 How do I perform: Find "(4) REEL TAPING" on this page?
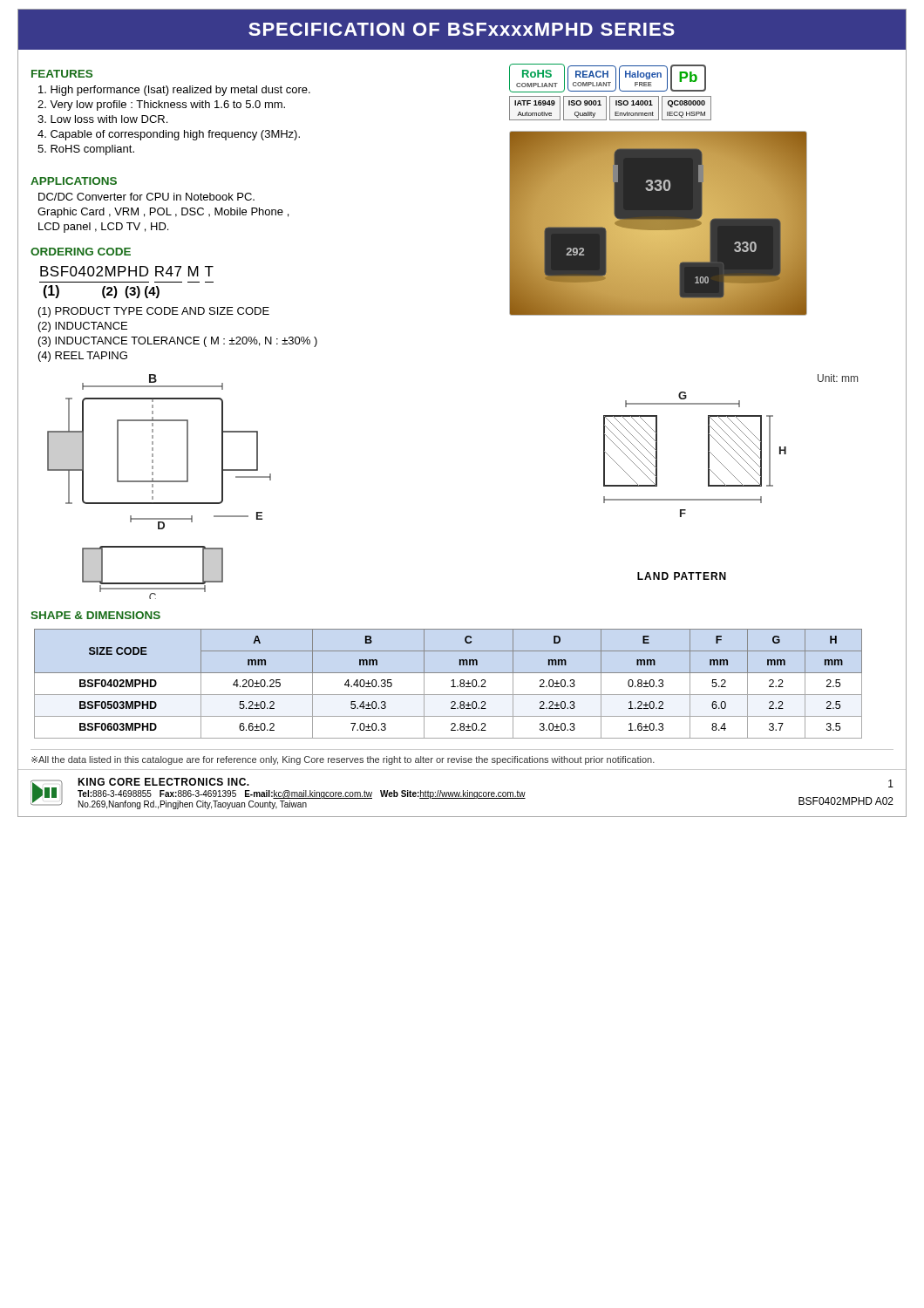click(83, 355)
